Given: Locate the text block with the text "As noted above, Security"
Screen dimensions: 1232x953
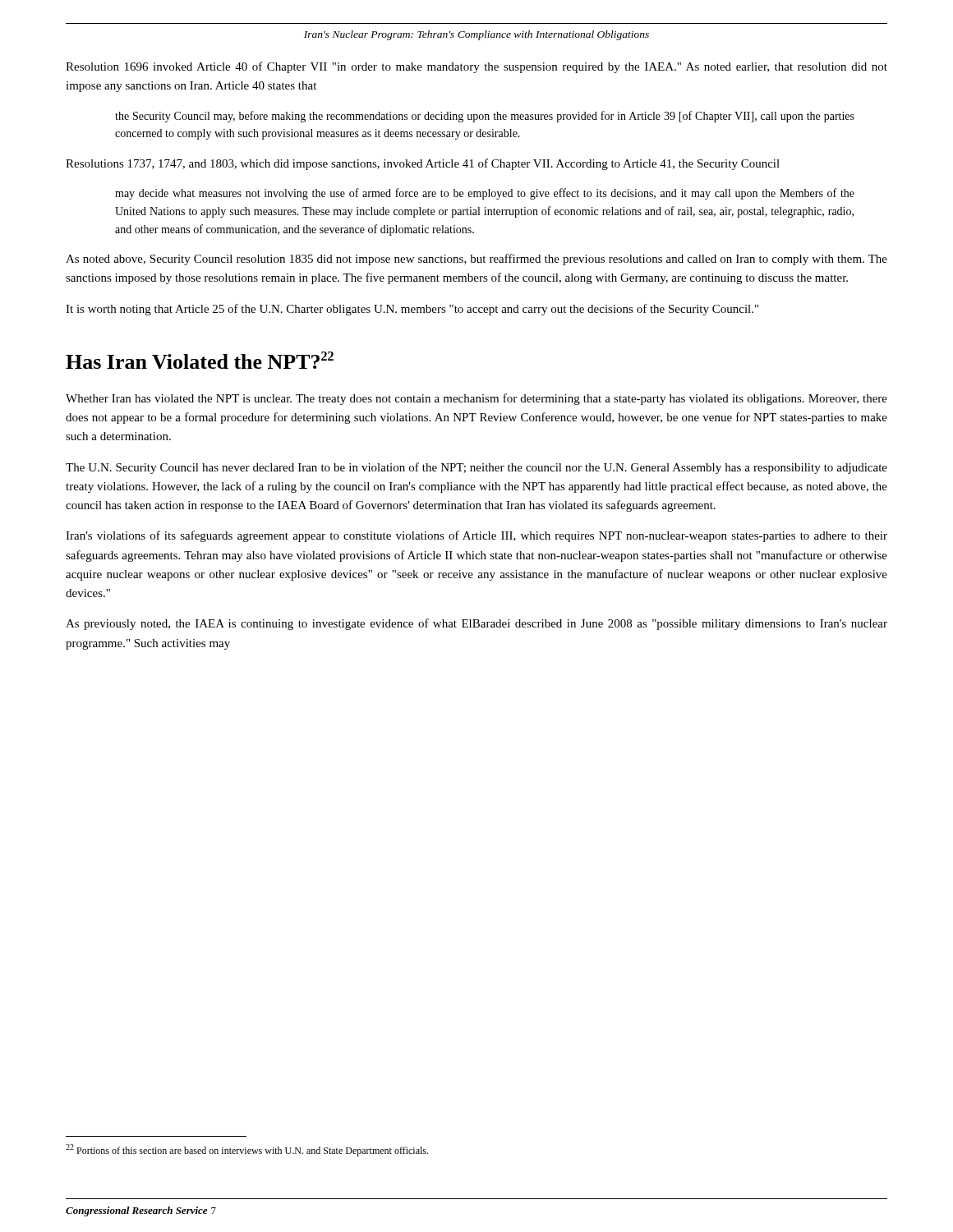Looking at the screenshot, I should (476, 268).
